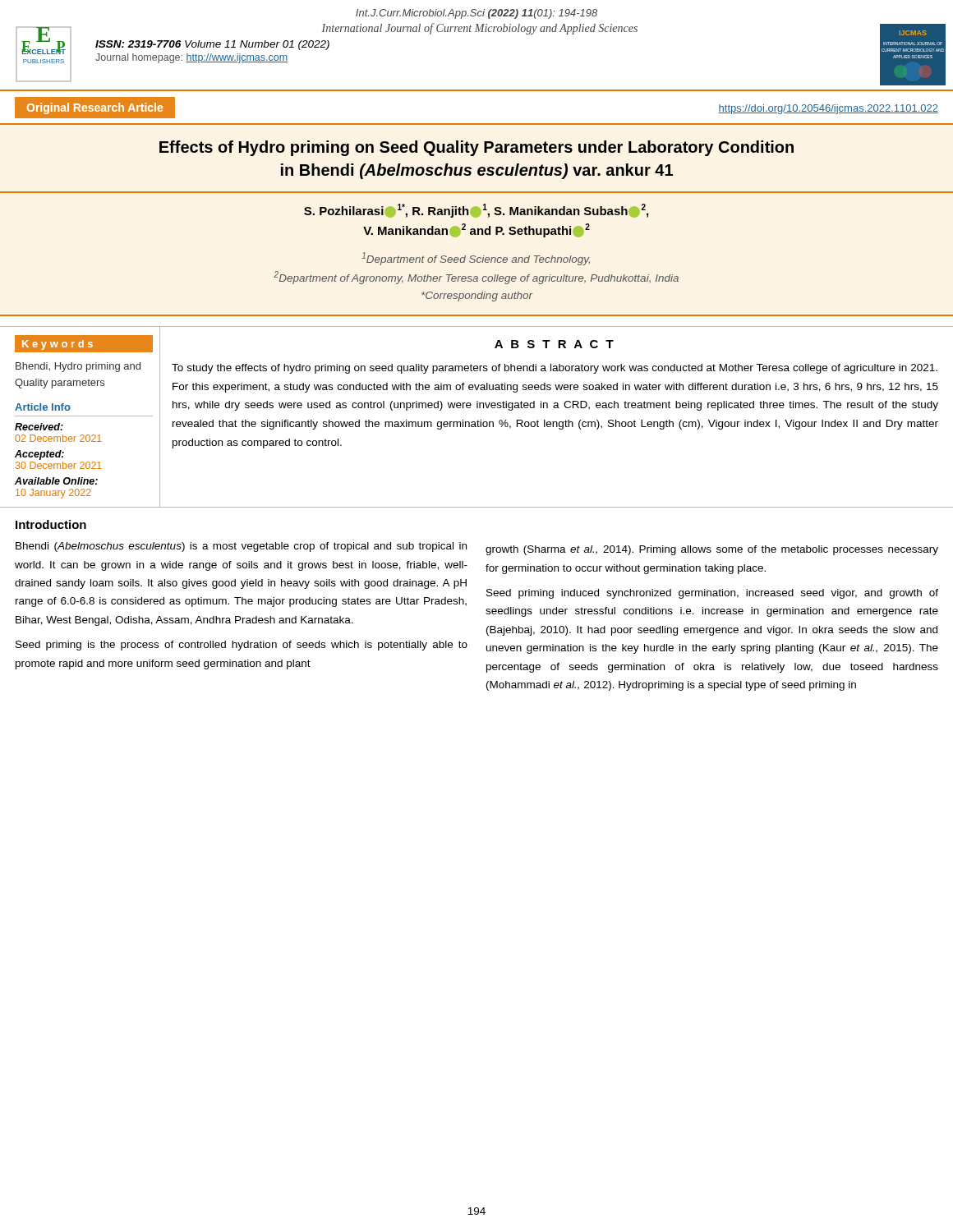Screen dimensions: 1232x953
Task: Locate the text with the text "Original Research Article"
Action: tap(95, 108)
